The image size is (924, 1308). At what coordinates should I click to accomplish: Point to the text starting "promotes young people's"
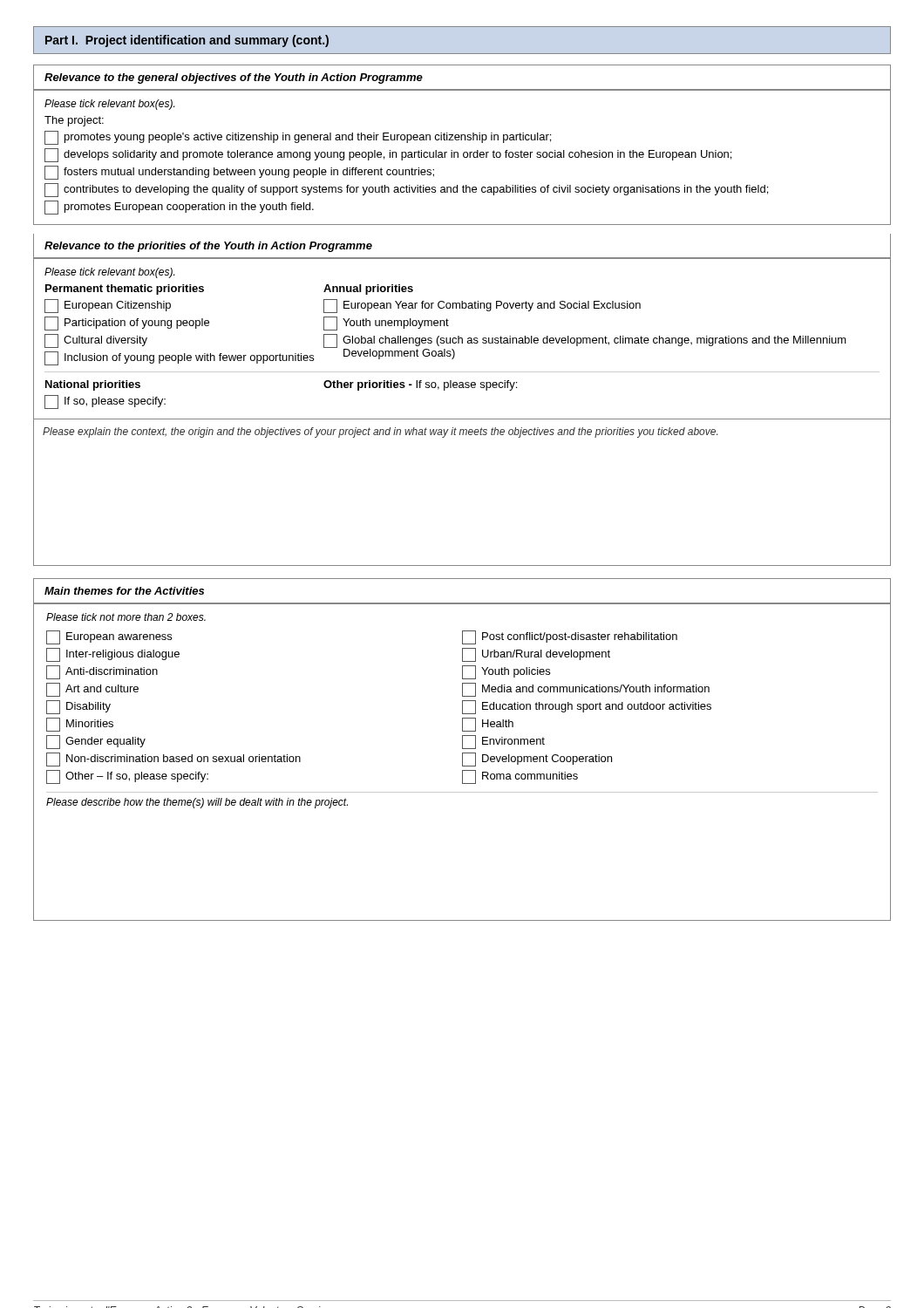(298, 137)
